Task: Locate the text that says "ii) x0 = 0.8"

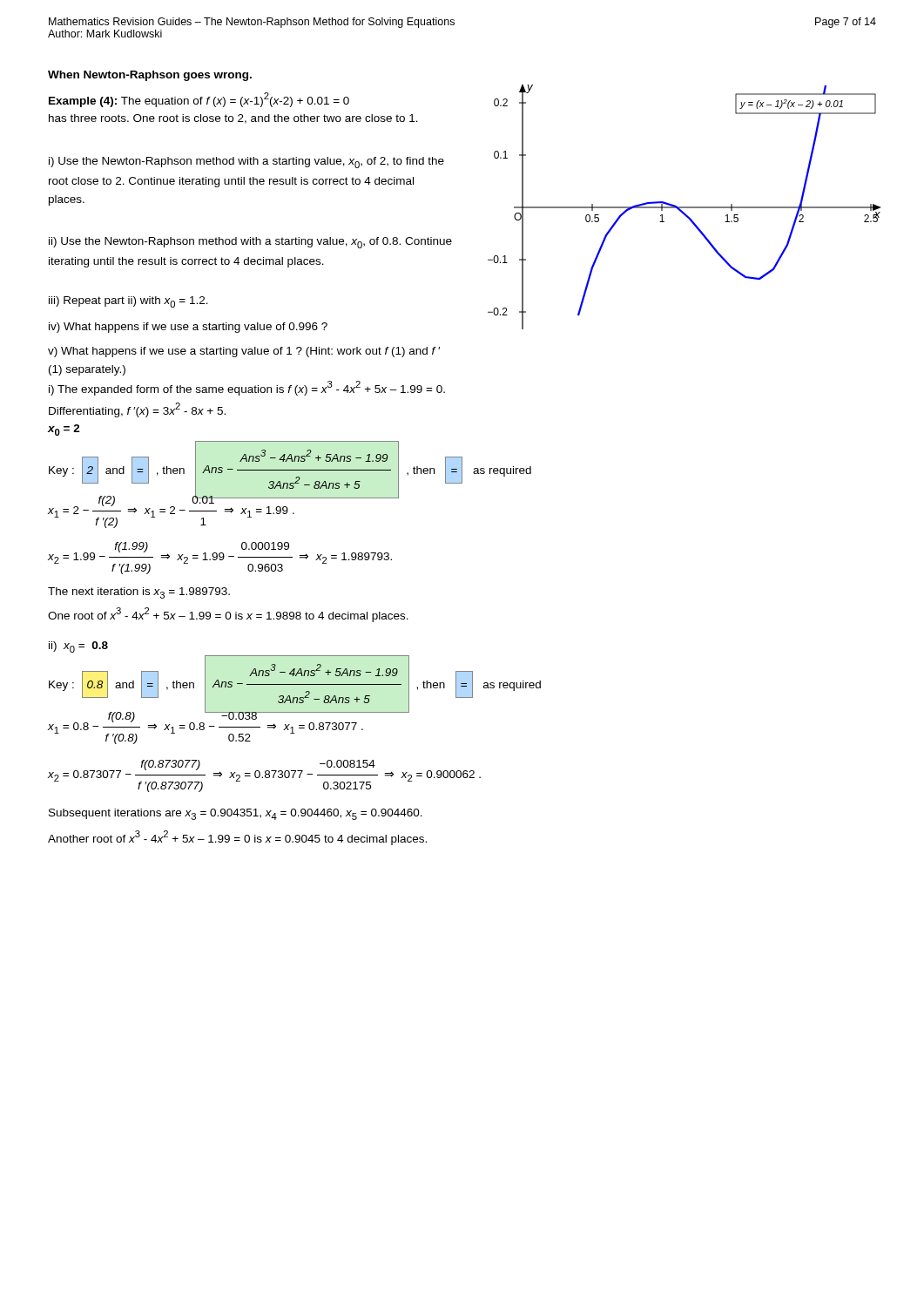Action: [78, 646]
